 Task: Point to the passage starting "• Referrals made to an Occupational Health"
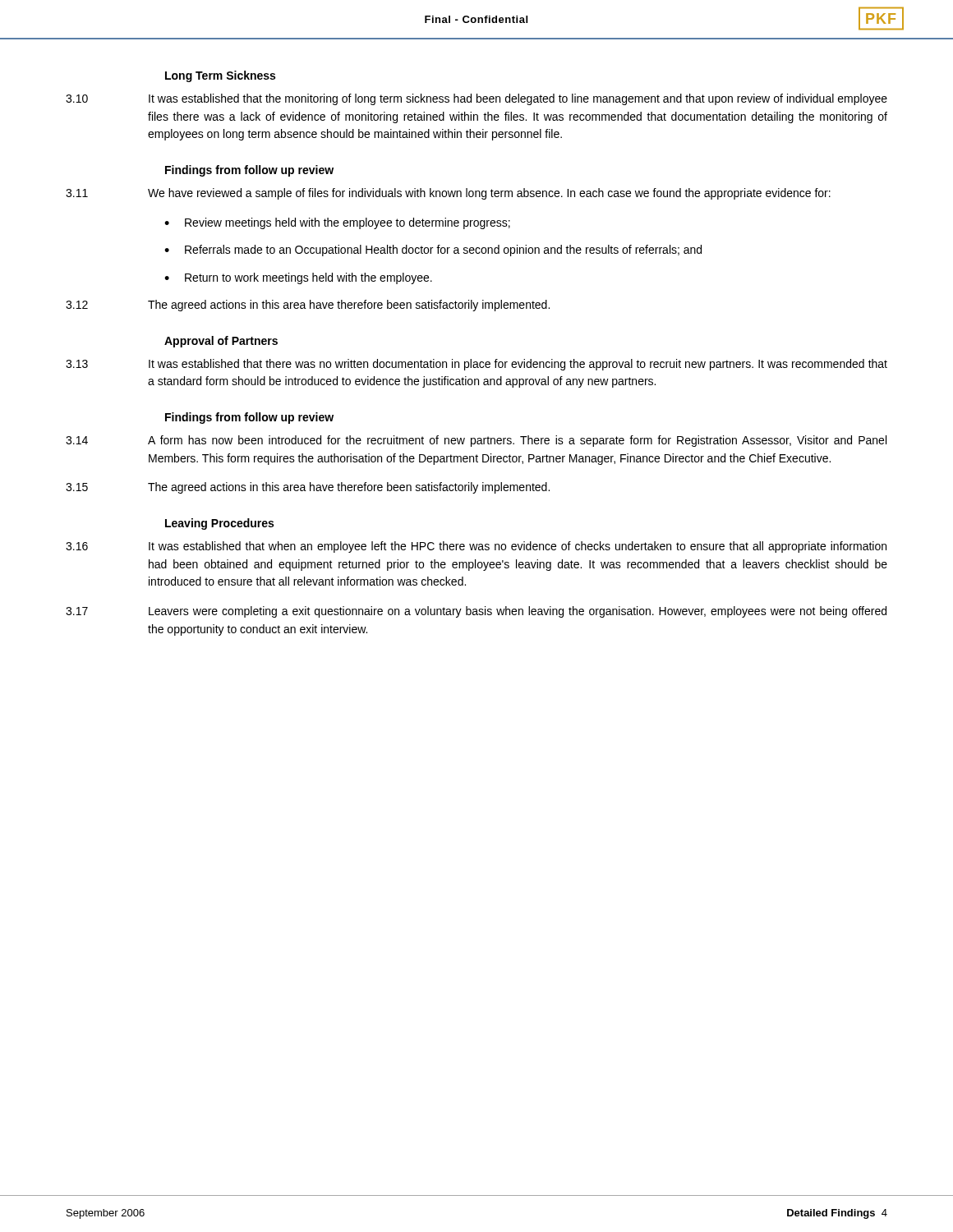coord(526,251)
